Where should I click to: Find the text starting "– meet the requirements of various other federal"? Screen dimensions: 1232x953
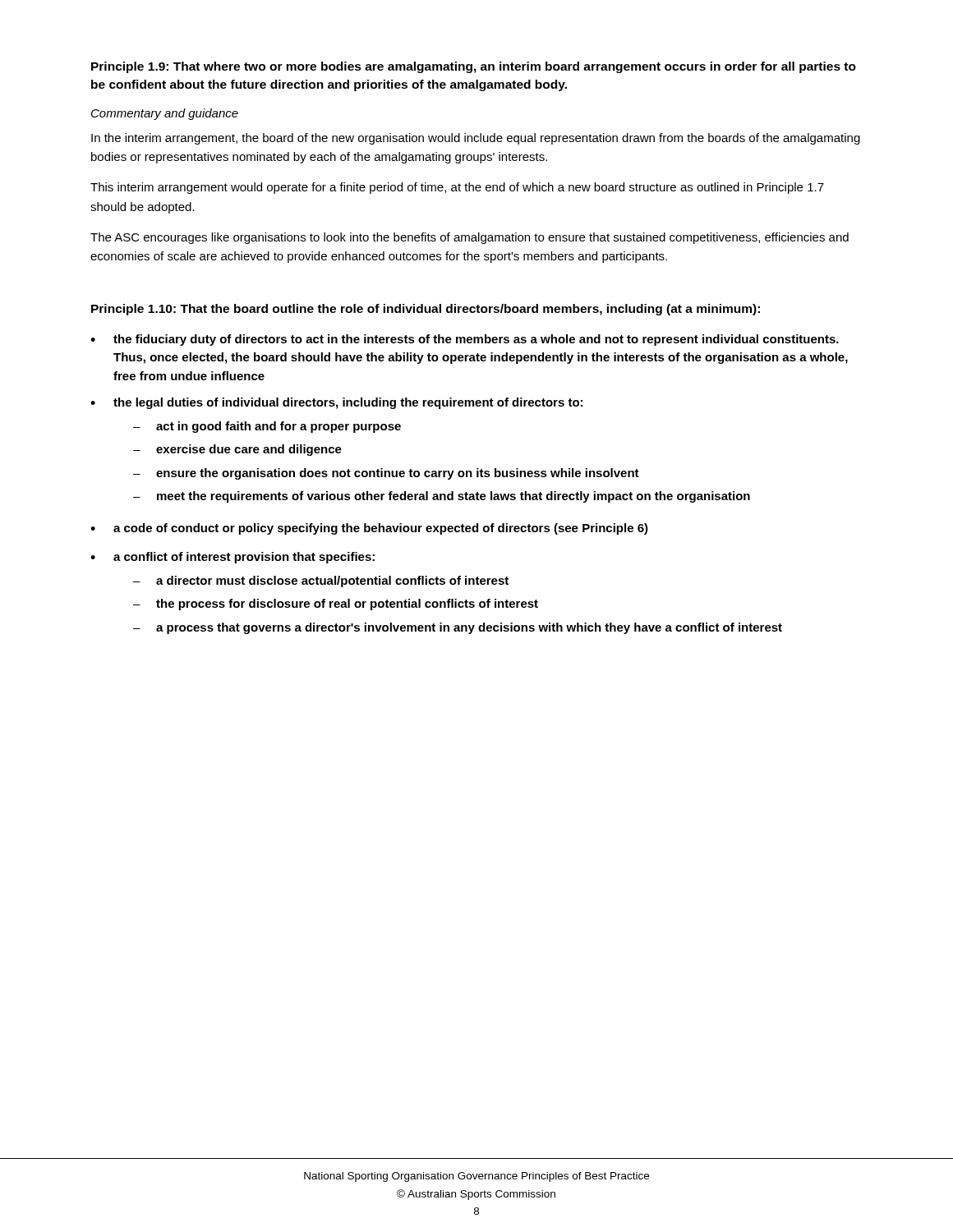[498, 497]
